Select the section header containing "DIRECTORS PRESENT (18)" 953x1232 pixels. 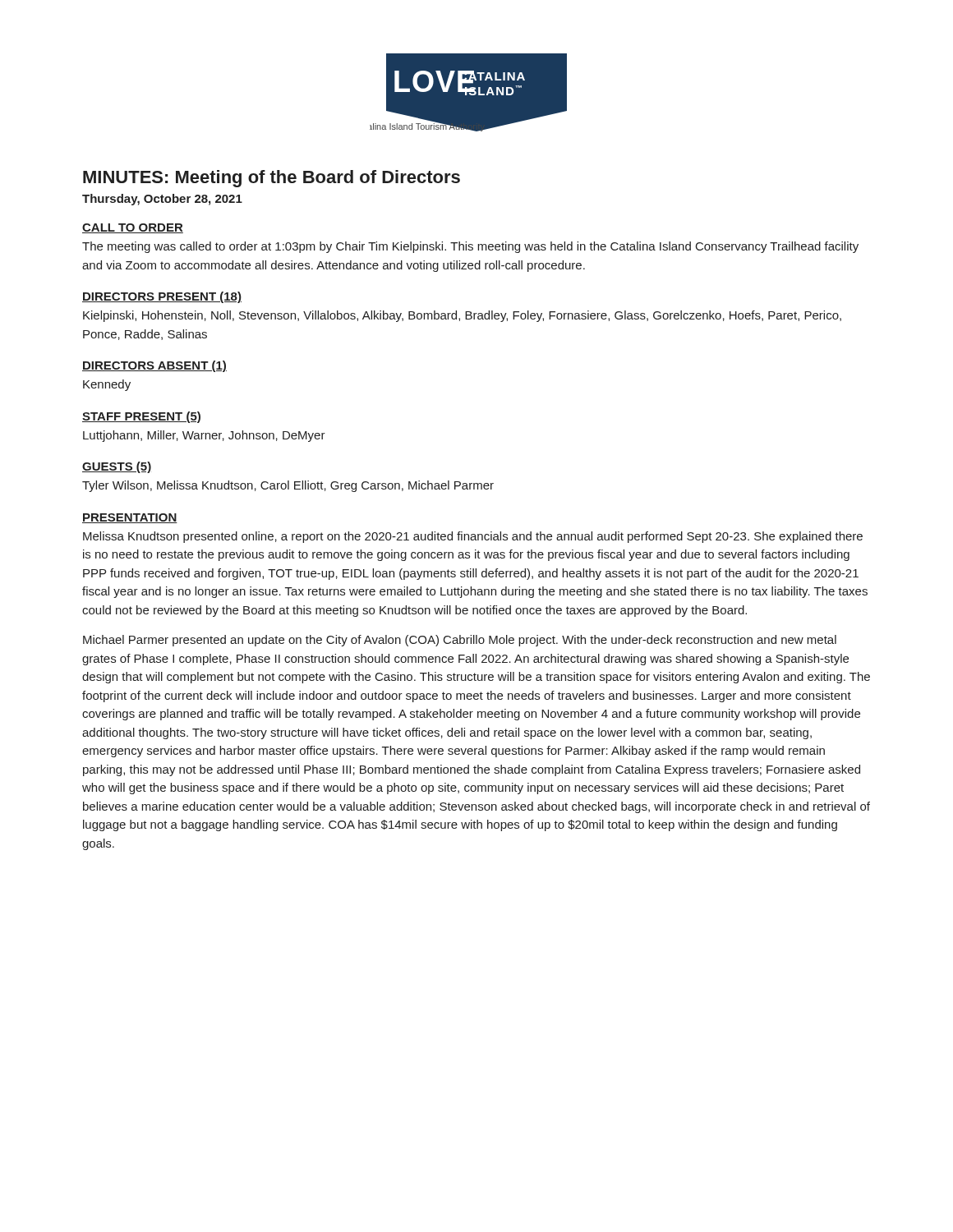162,296
